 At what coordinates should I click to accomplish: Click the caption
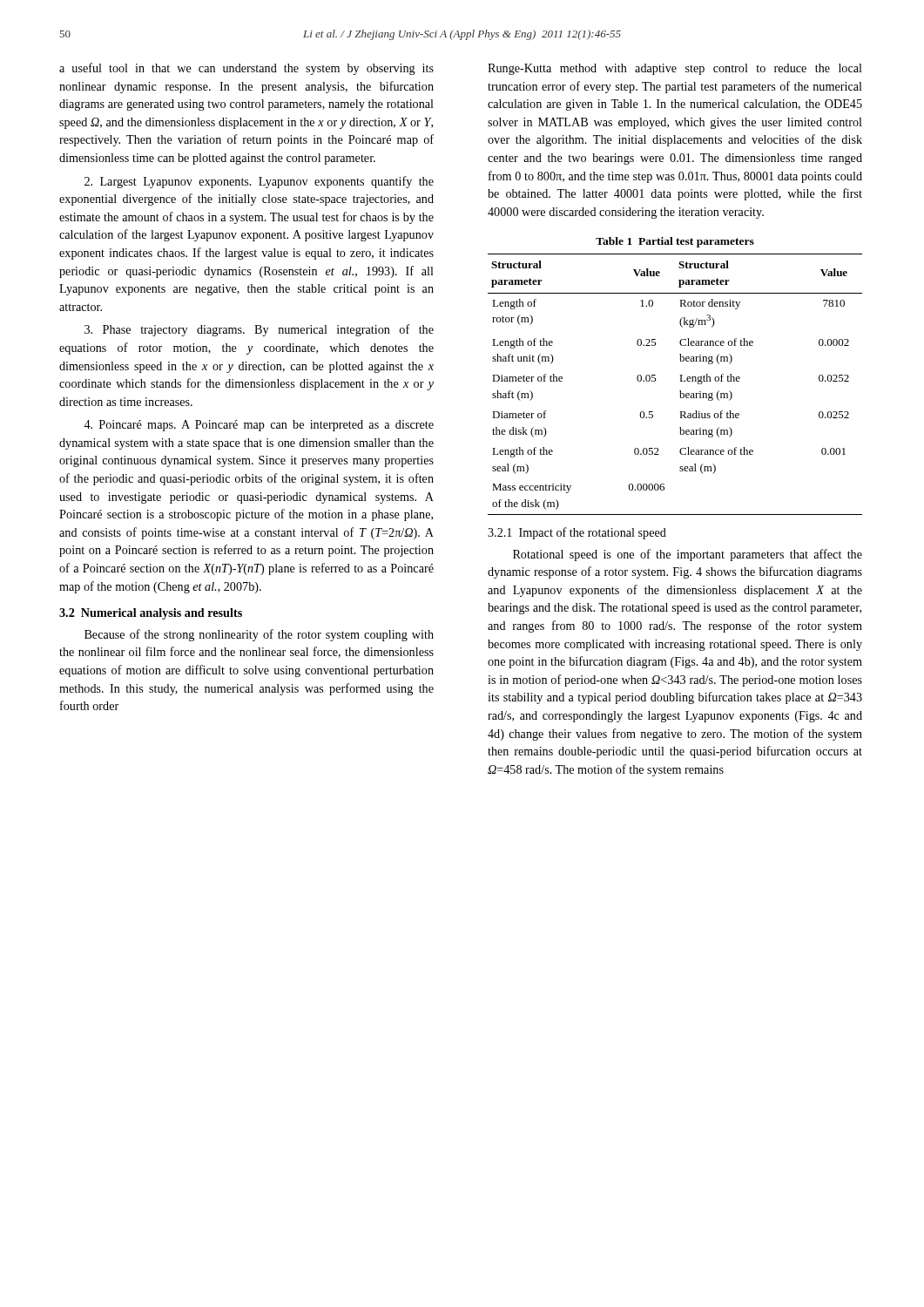tap(675, 241)
